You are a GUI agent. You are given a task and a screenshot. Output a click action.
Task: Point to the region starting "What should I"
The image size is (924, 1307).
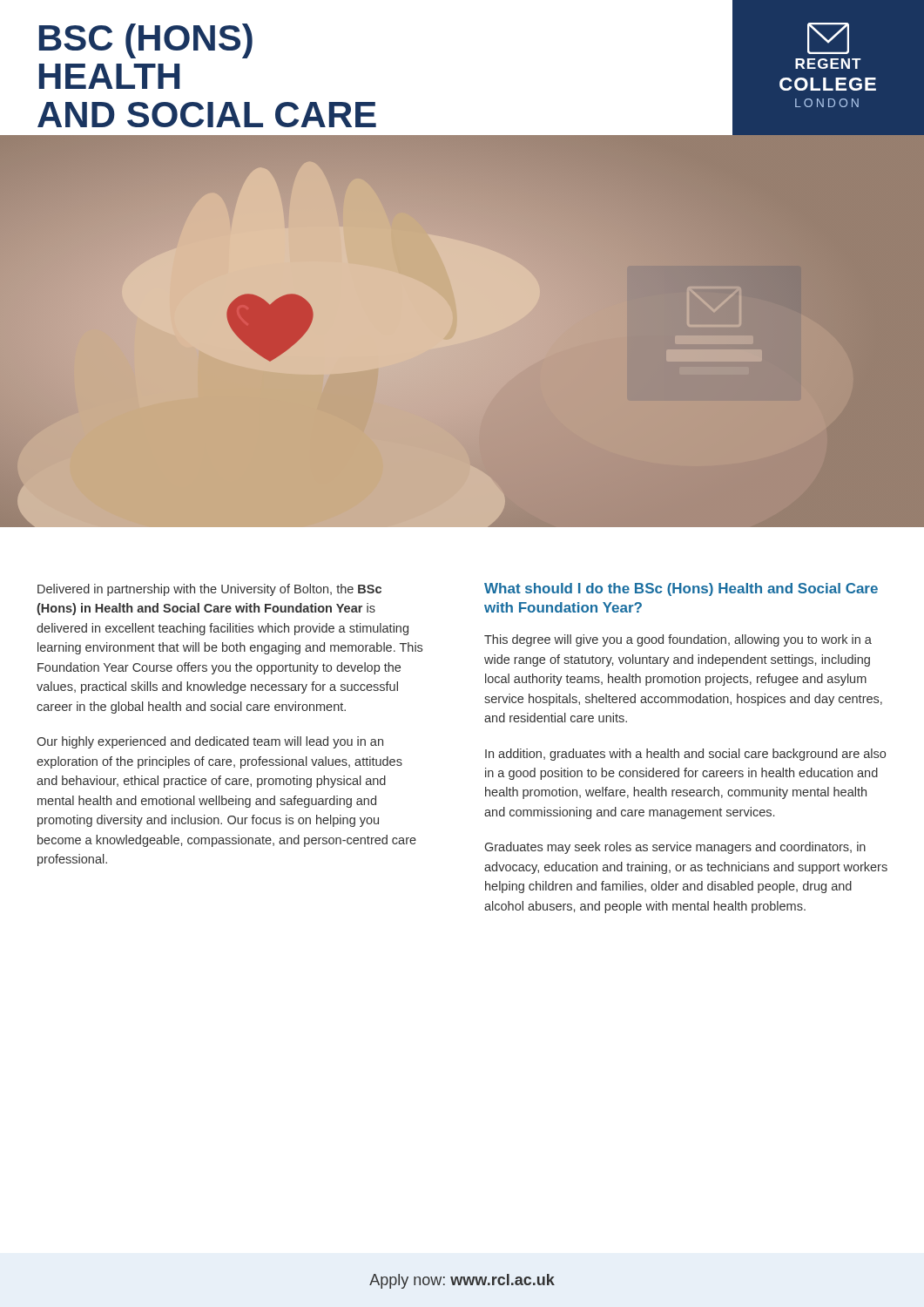coord(681,598)
